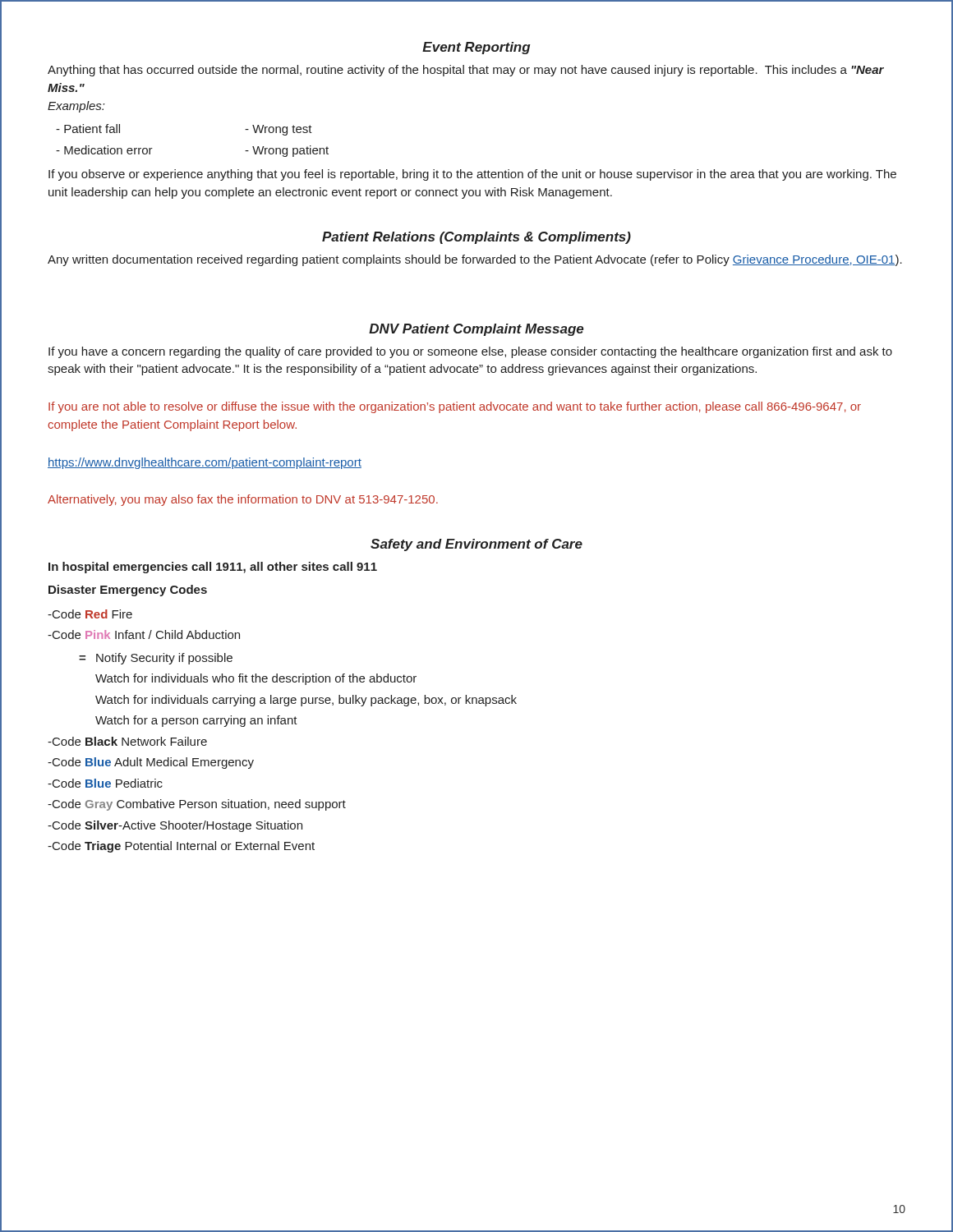953x1232 pixels.
Task: Locate the list item with the text "Medication error"
Action: pos(104,150)
